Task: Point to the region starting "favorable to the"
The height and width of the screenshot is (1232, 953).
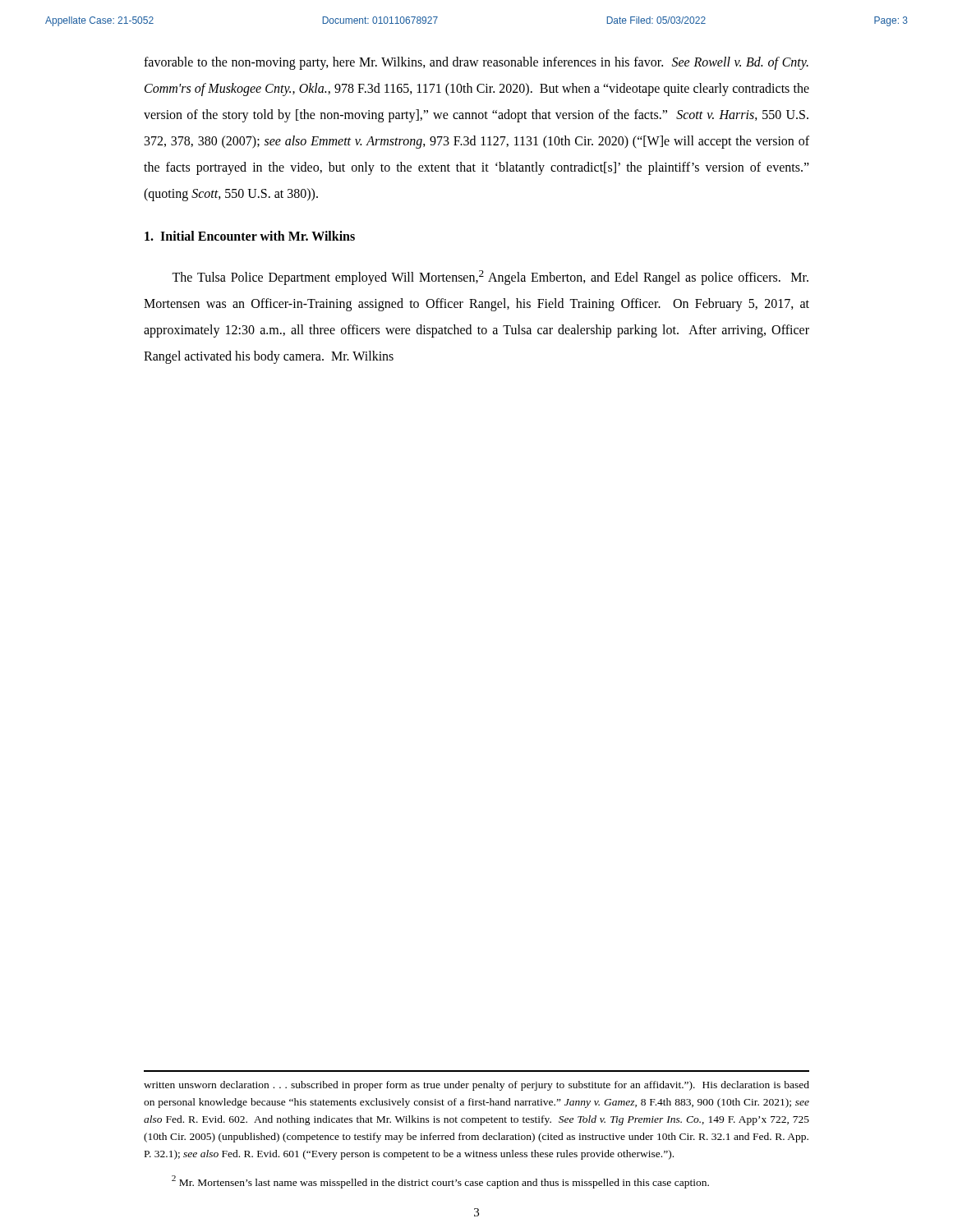Action: tap(476, 128)
